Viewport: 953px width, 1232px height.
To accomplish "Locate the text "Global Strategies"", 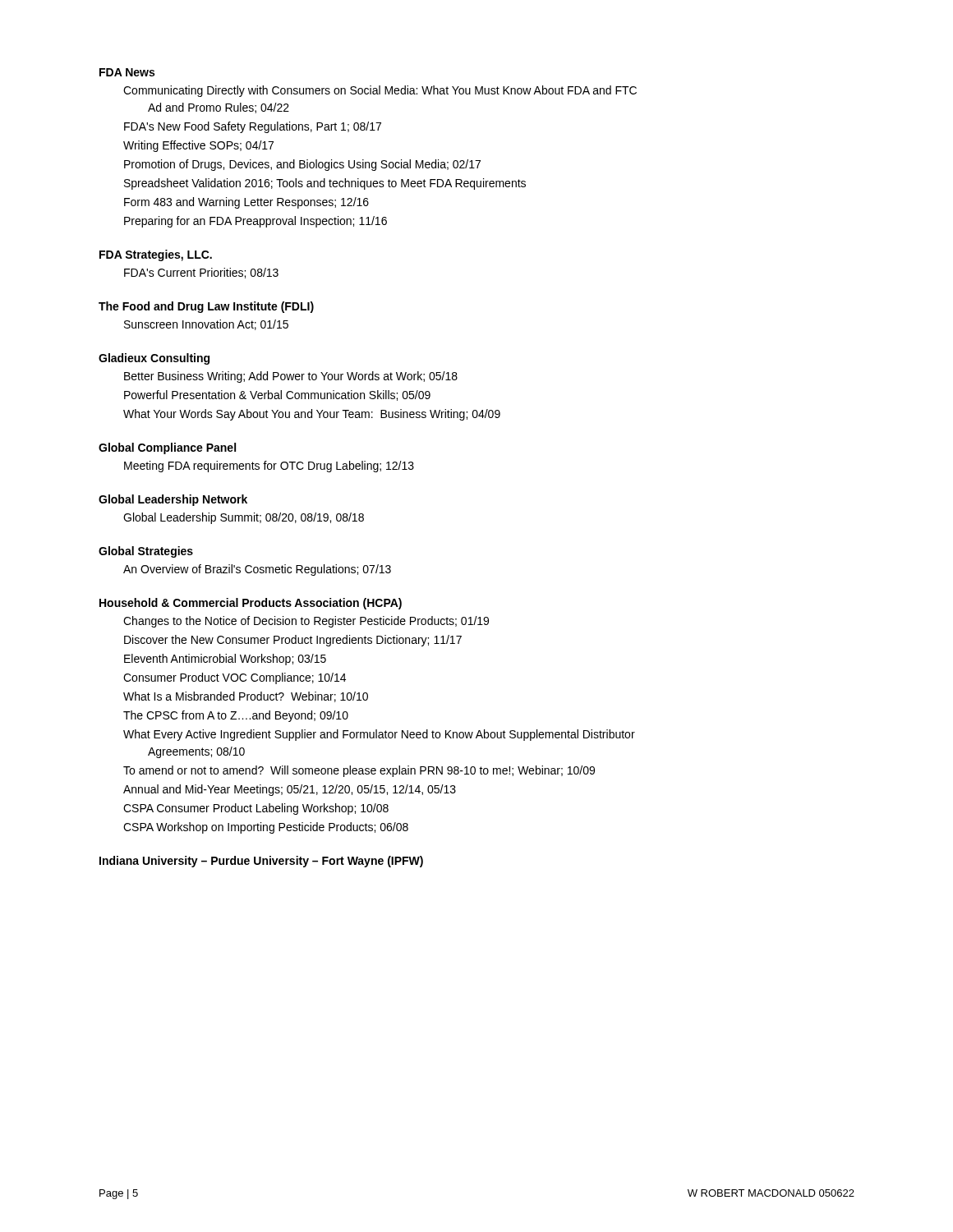I will tap(146, 551).
